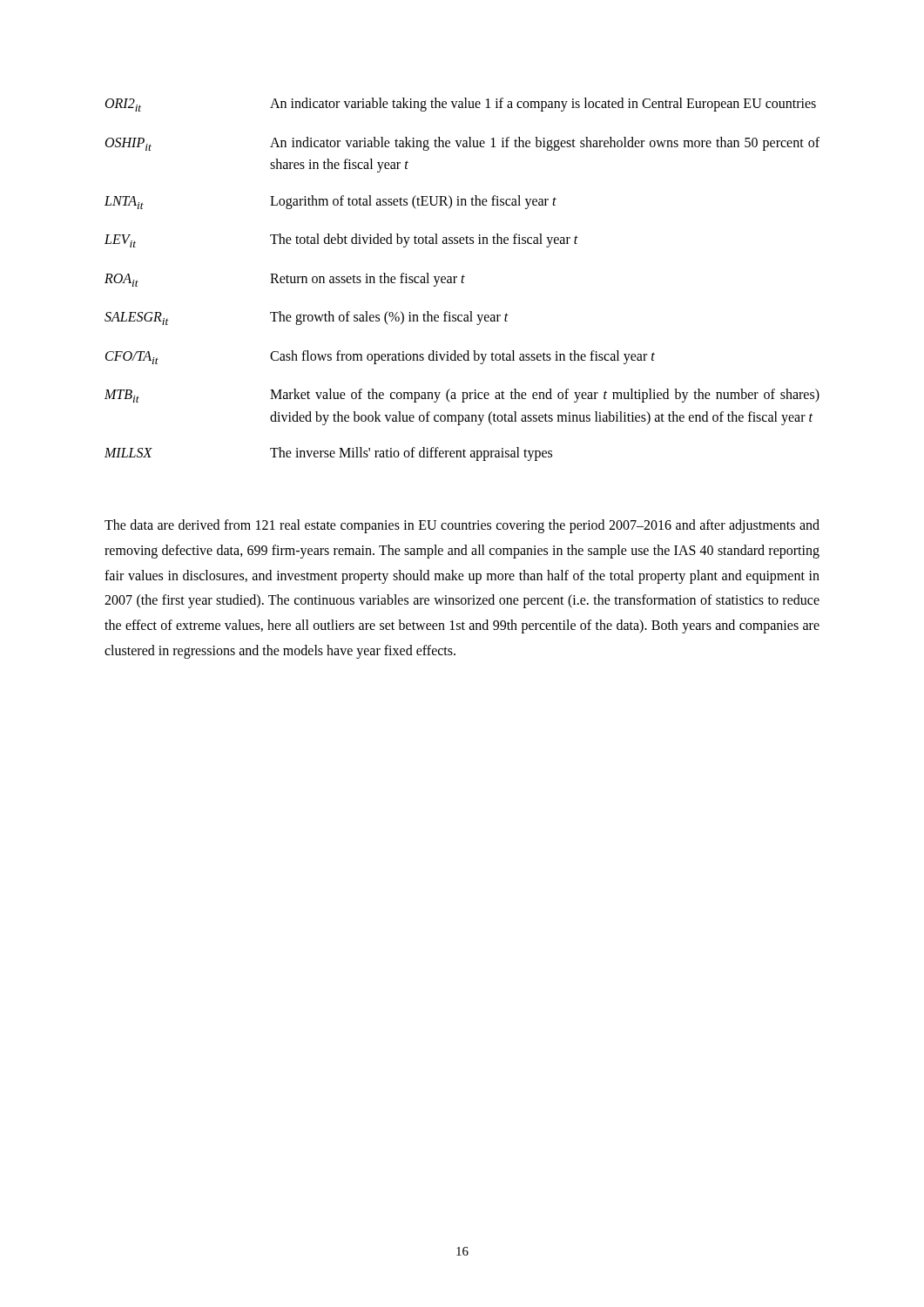The image size is (924, 1307).
Task: Where is the passage that starts "CFO/TAit Cash flows"?
Action: (x=462, y=357)
